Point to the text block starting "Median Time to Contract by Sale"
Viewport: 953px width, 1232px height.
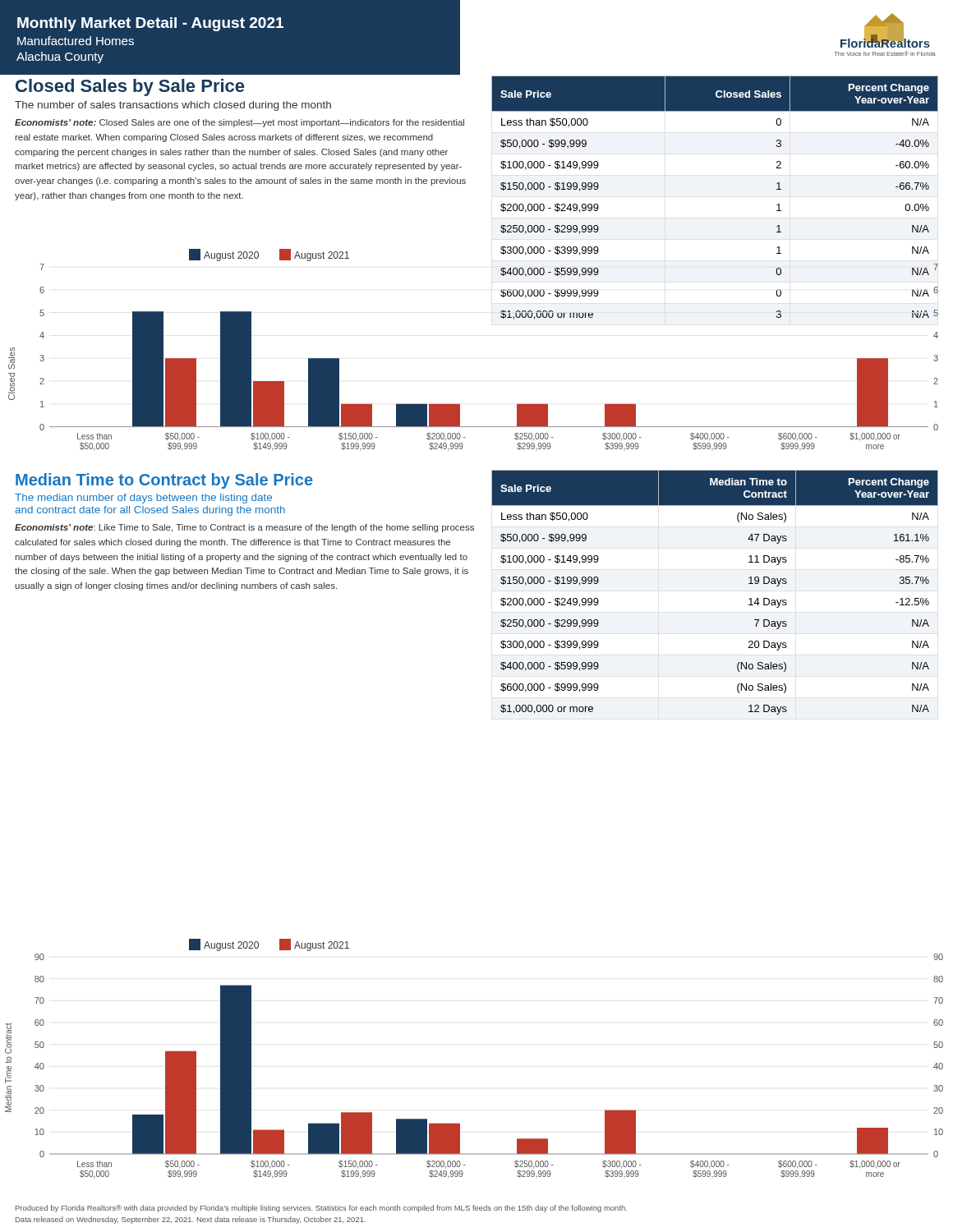pos(164,480)
